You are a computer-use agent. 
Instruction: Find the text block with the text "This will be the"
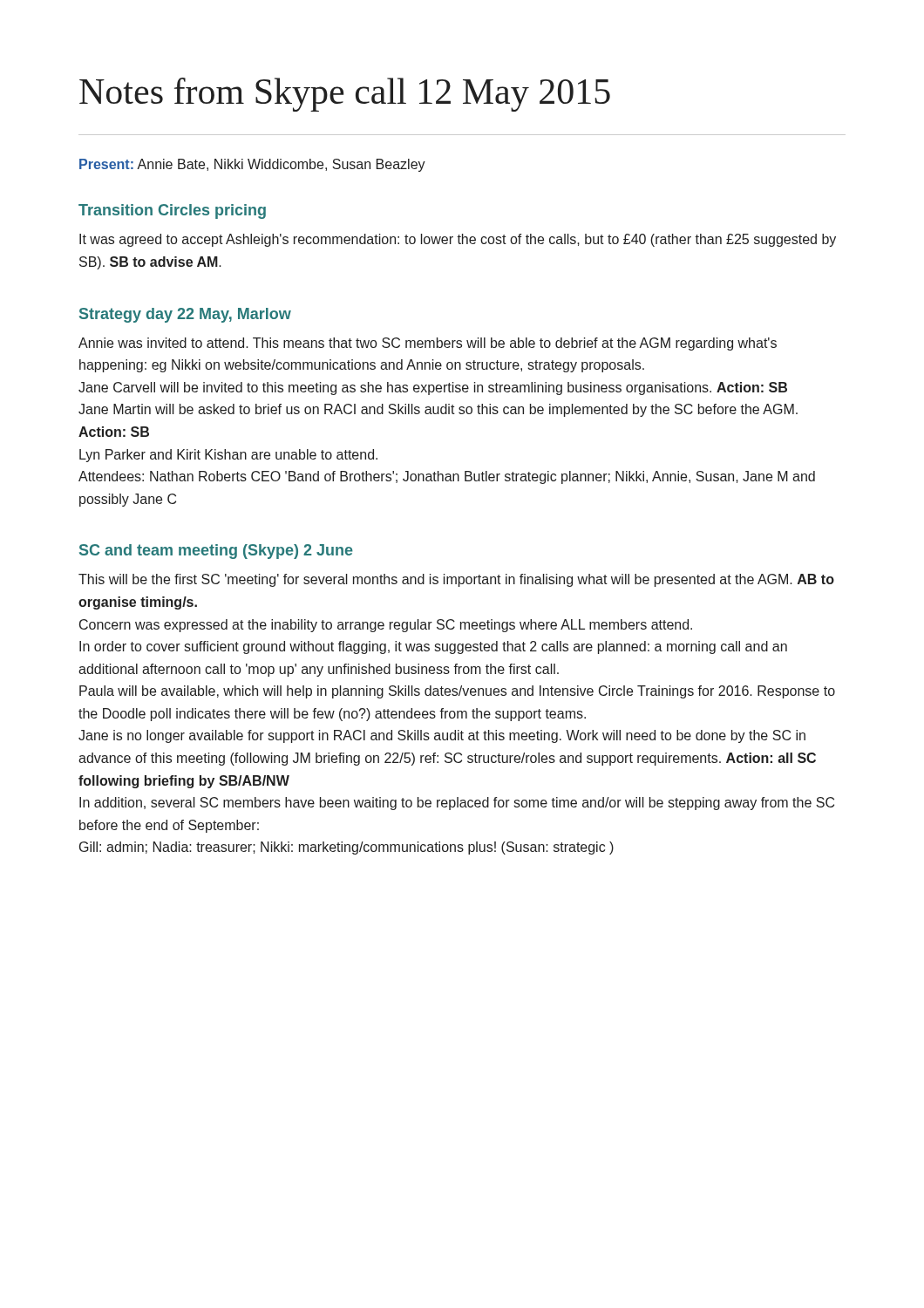pos(462,591)
